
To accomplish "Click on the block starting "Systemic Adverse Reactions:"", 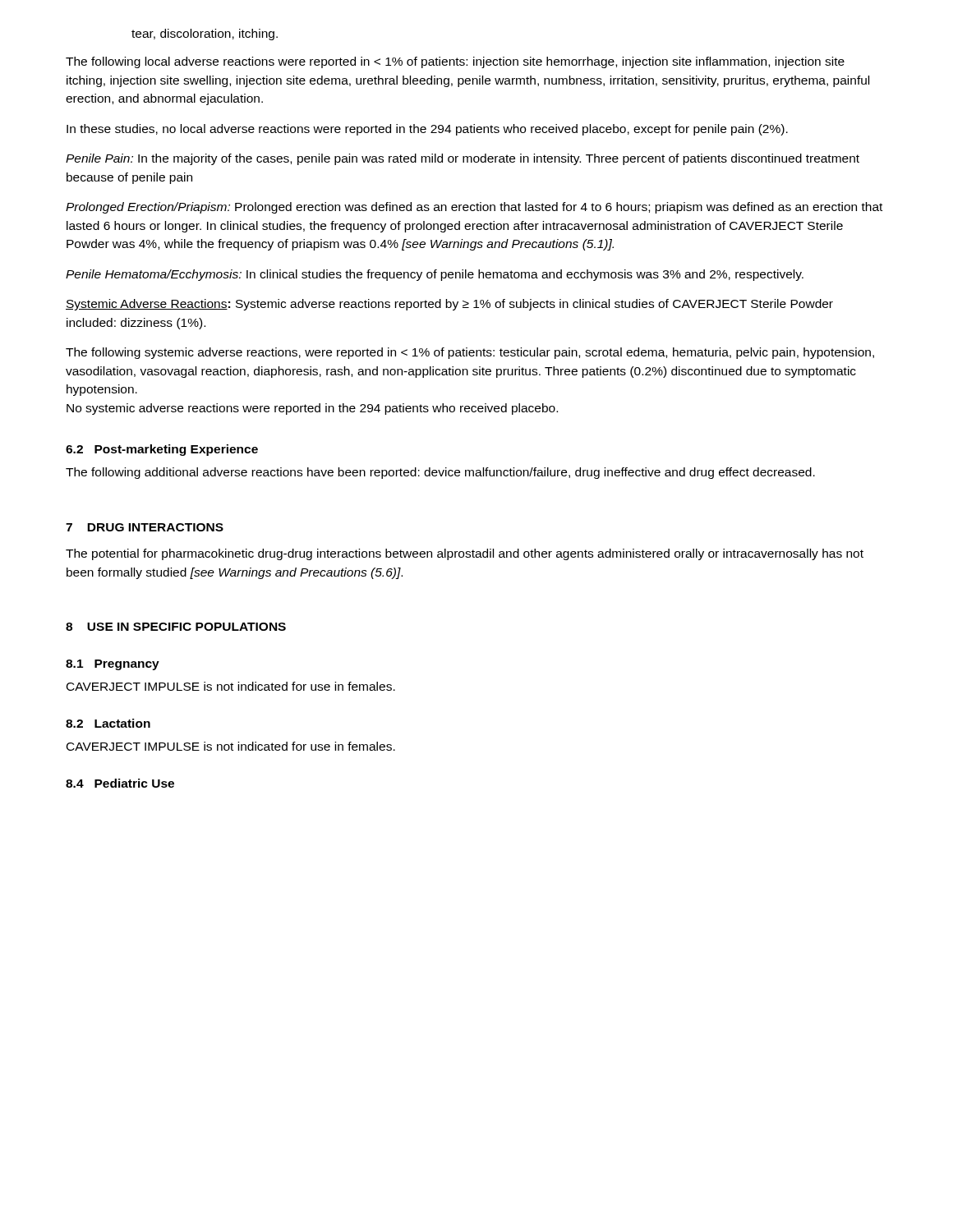I will [449, 313].
